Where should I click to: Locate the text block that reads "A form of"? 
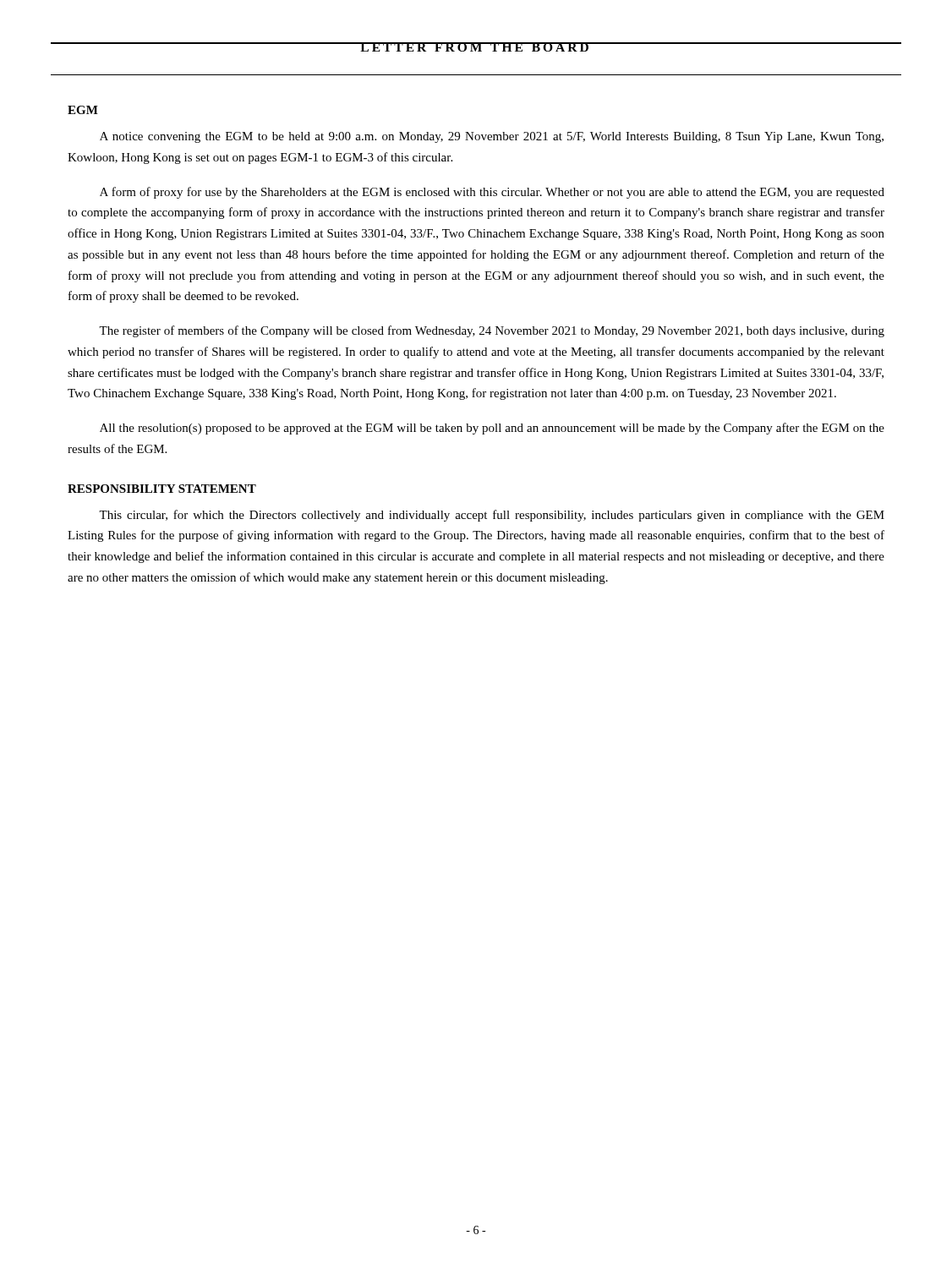click(476, 244)
